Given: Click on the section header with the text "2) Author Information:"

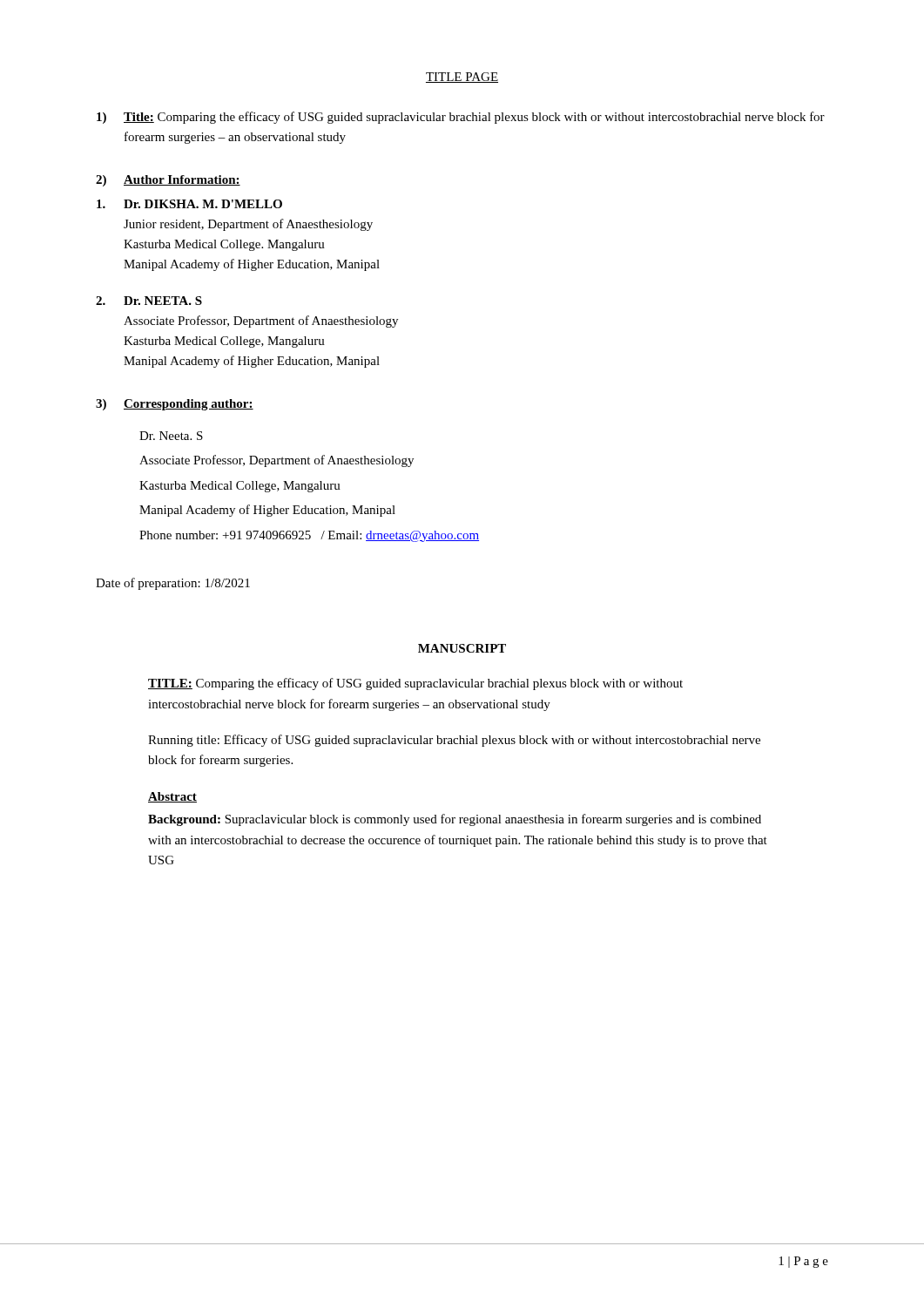Looking at the screenshot, I should pyautogui.click(x=168, y=180).
